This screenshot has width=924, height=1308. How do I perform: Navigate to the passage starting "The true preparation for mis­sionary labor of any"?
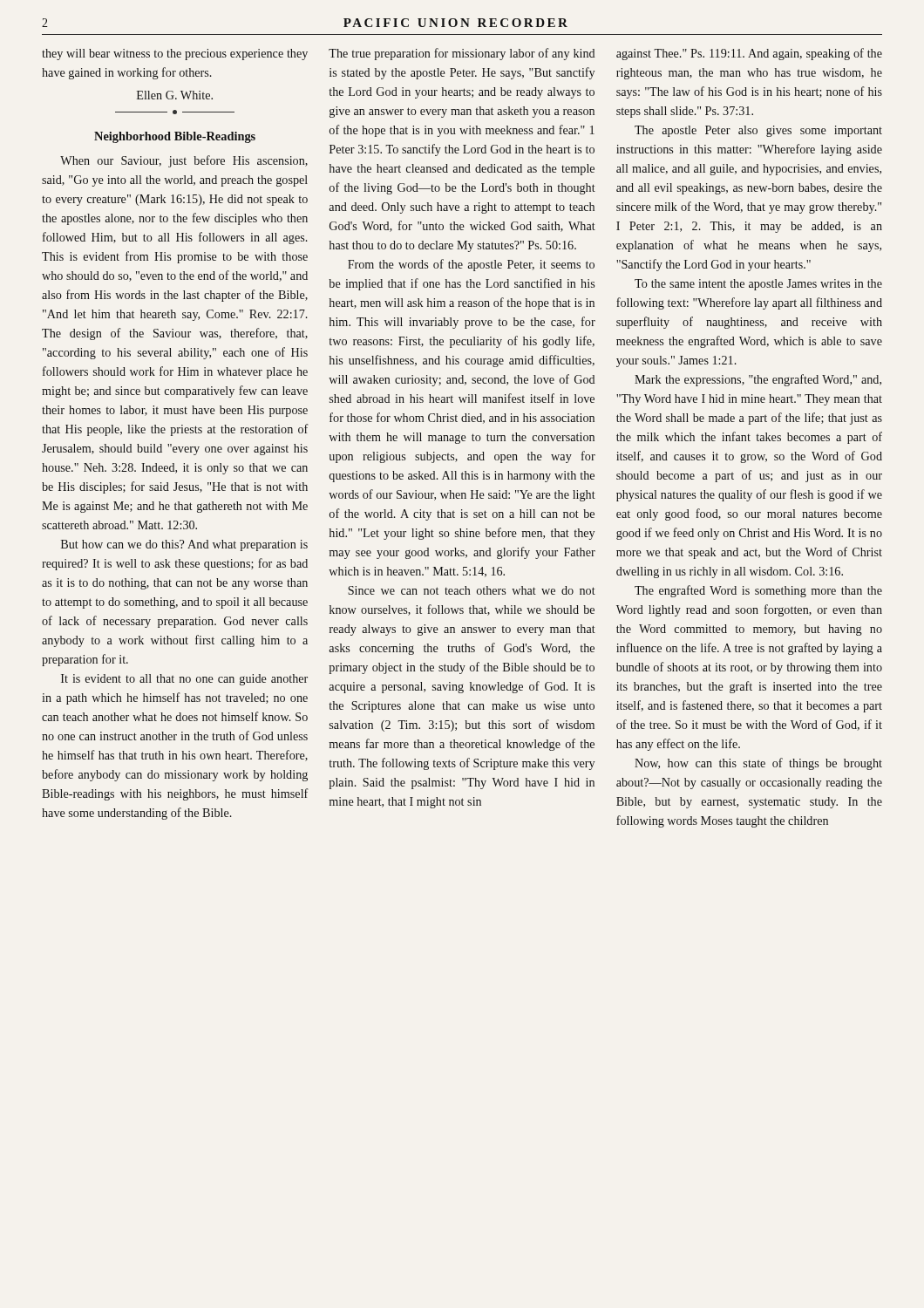[x=462, y=149]
